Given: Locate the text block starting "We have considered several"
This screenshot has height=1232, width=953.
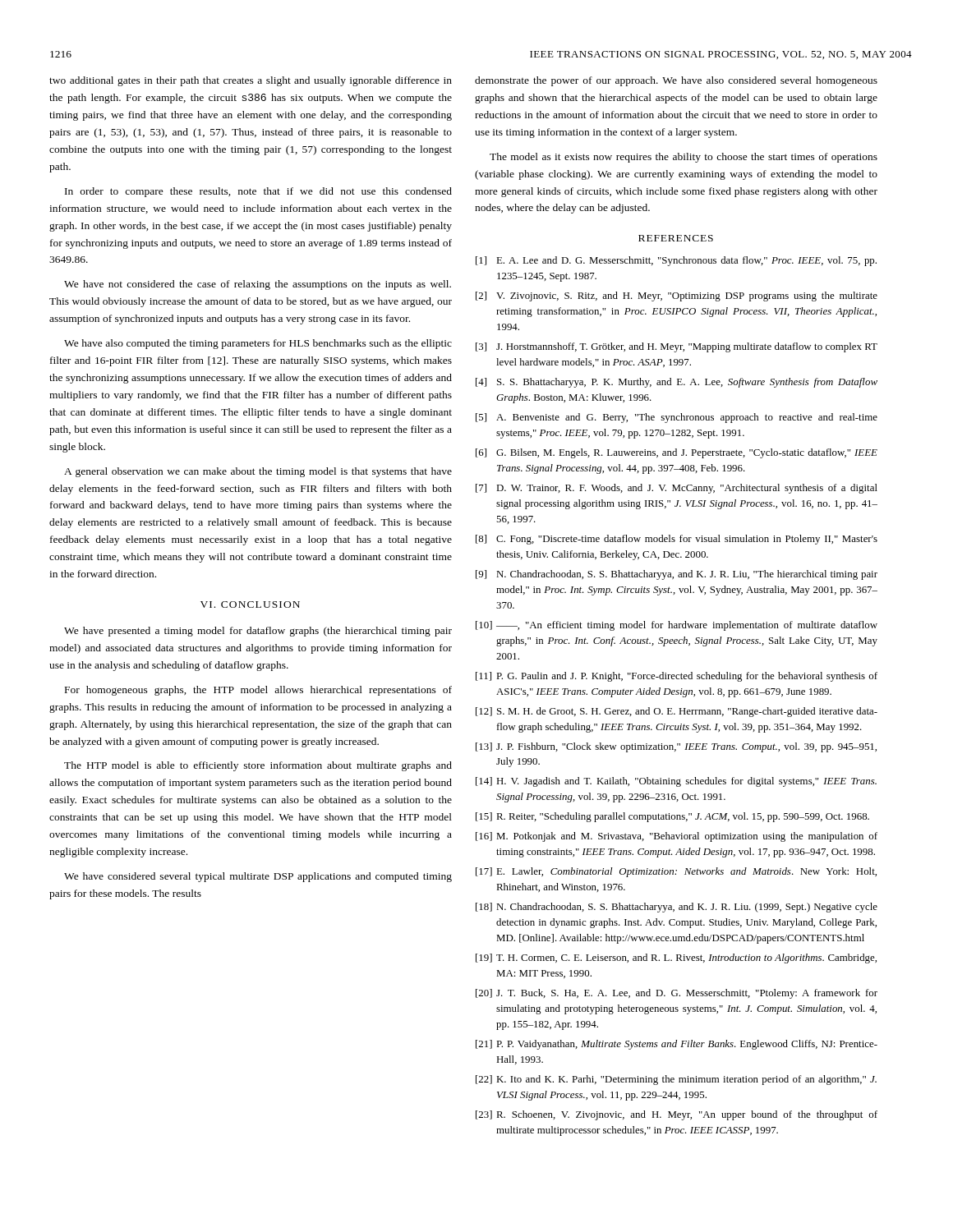Looking at the screenshot, I should point(251,885).
